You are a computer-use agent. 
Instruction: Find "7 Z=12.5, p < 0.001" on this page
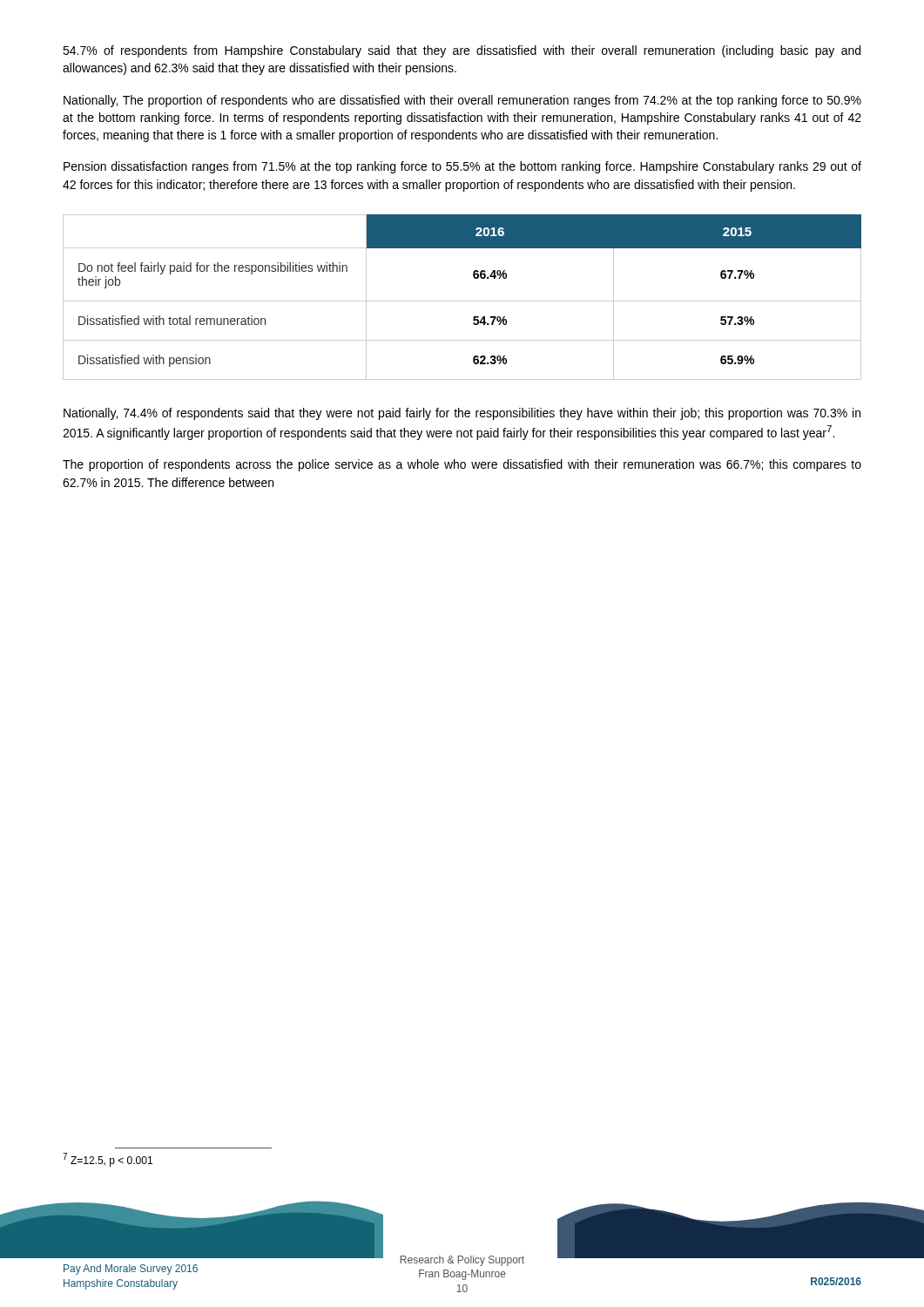pos(193,1157)
